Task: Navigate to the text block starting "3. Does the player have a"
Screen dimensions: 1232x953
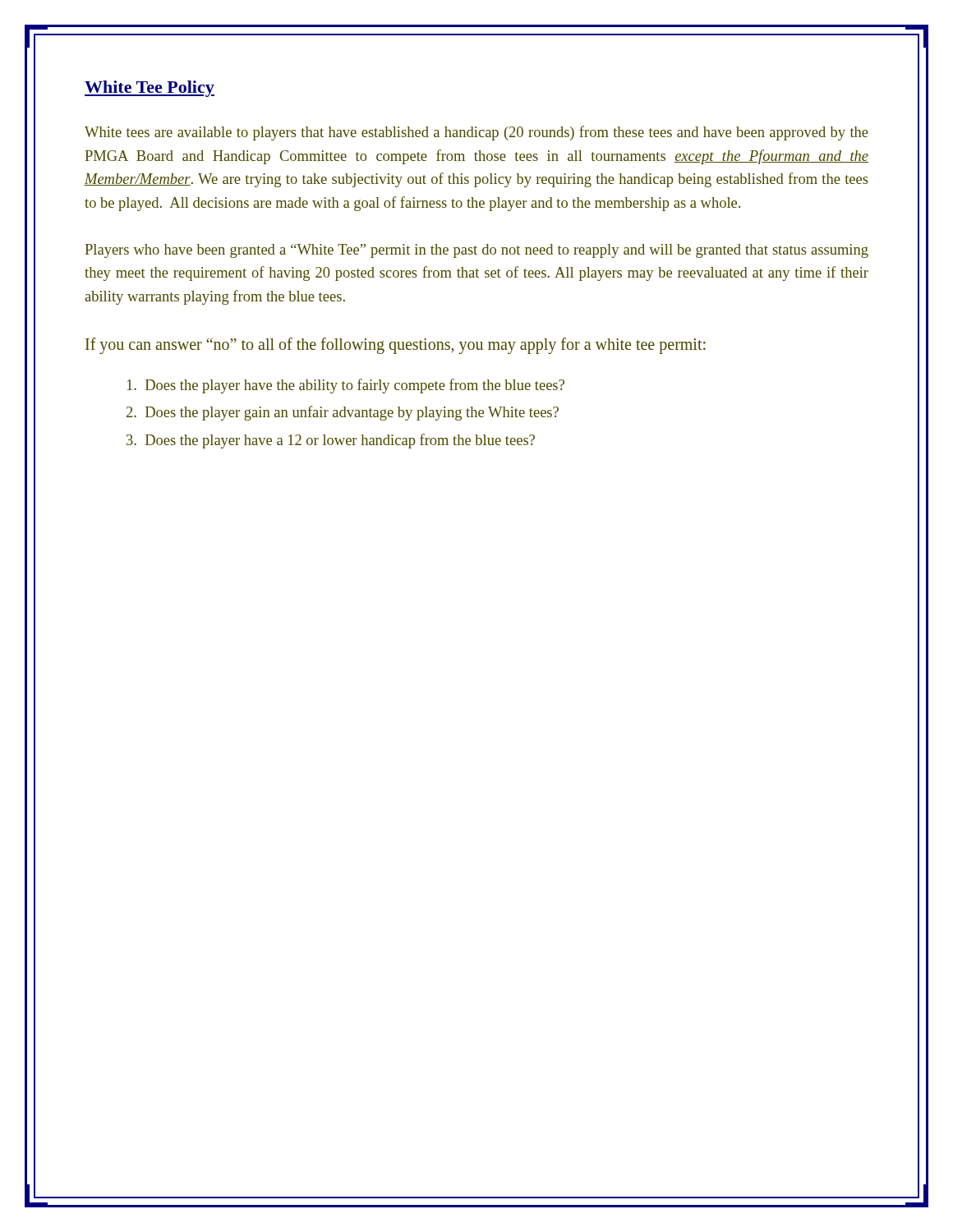Action: 331,440
